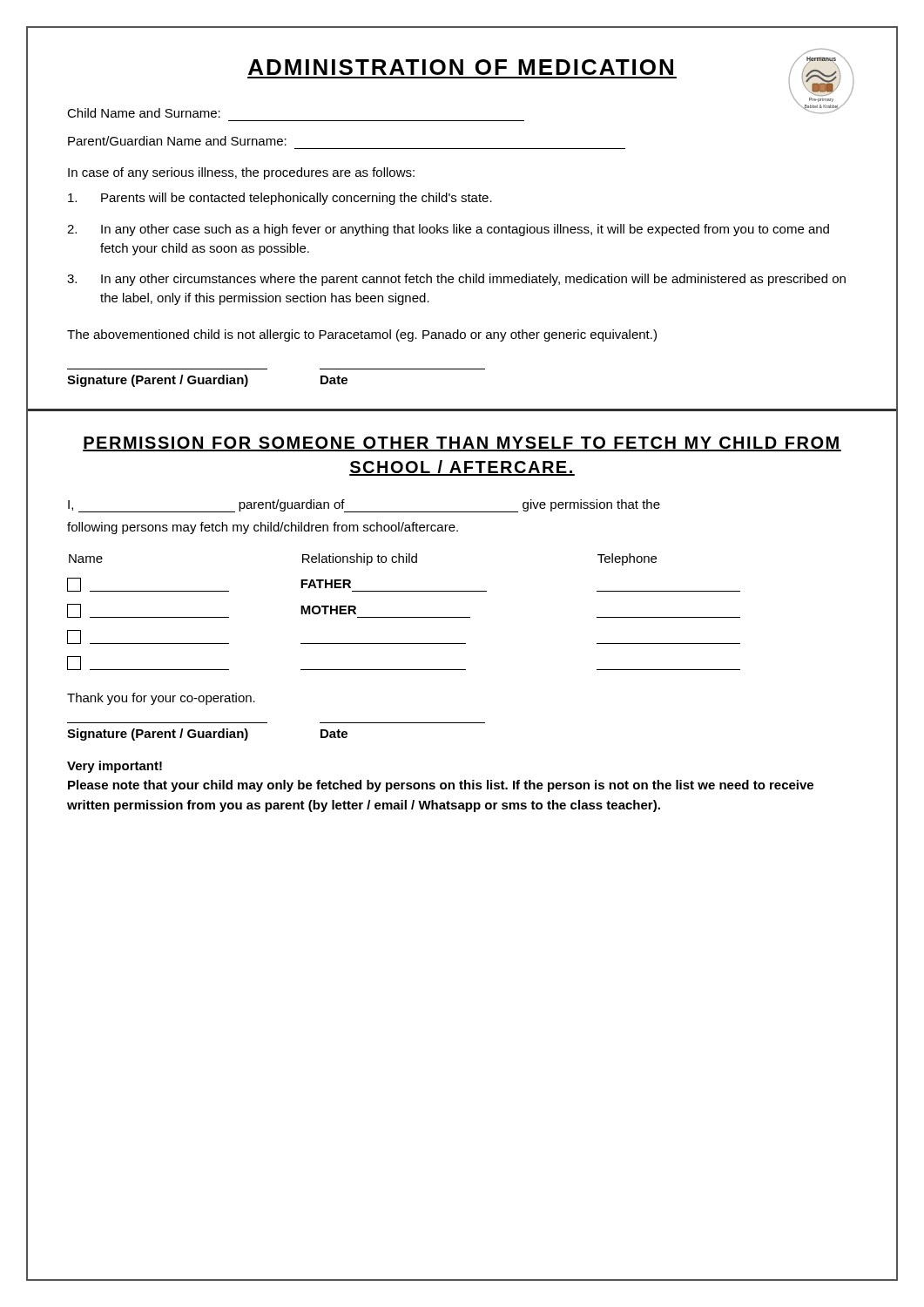Image resolution: width=924 pixels, height=1307 pixels.
Task: Navigate to the element starting "following persons may fetch my child/children from school/aftercare."
Action: click(x=263, y=526)
